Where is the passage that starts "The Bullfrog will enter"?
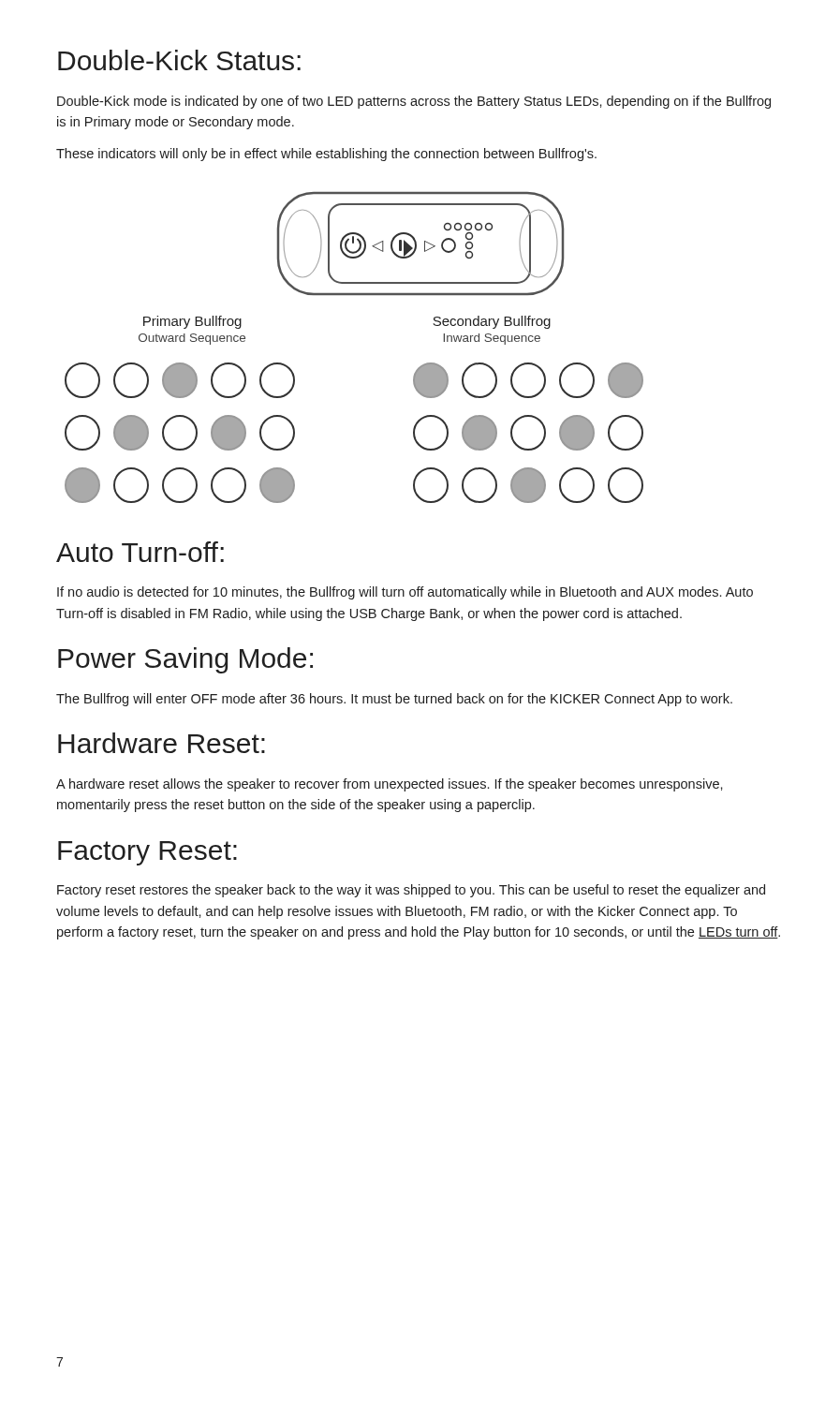840x1405 pixels. point(420,699)
